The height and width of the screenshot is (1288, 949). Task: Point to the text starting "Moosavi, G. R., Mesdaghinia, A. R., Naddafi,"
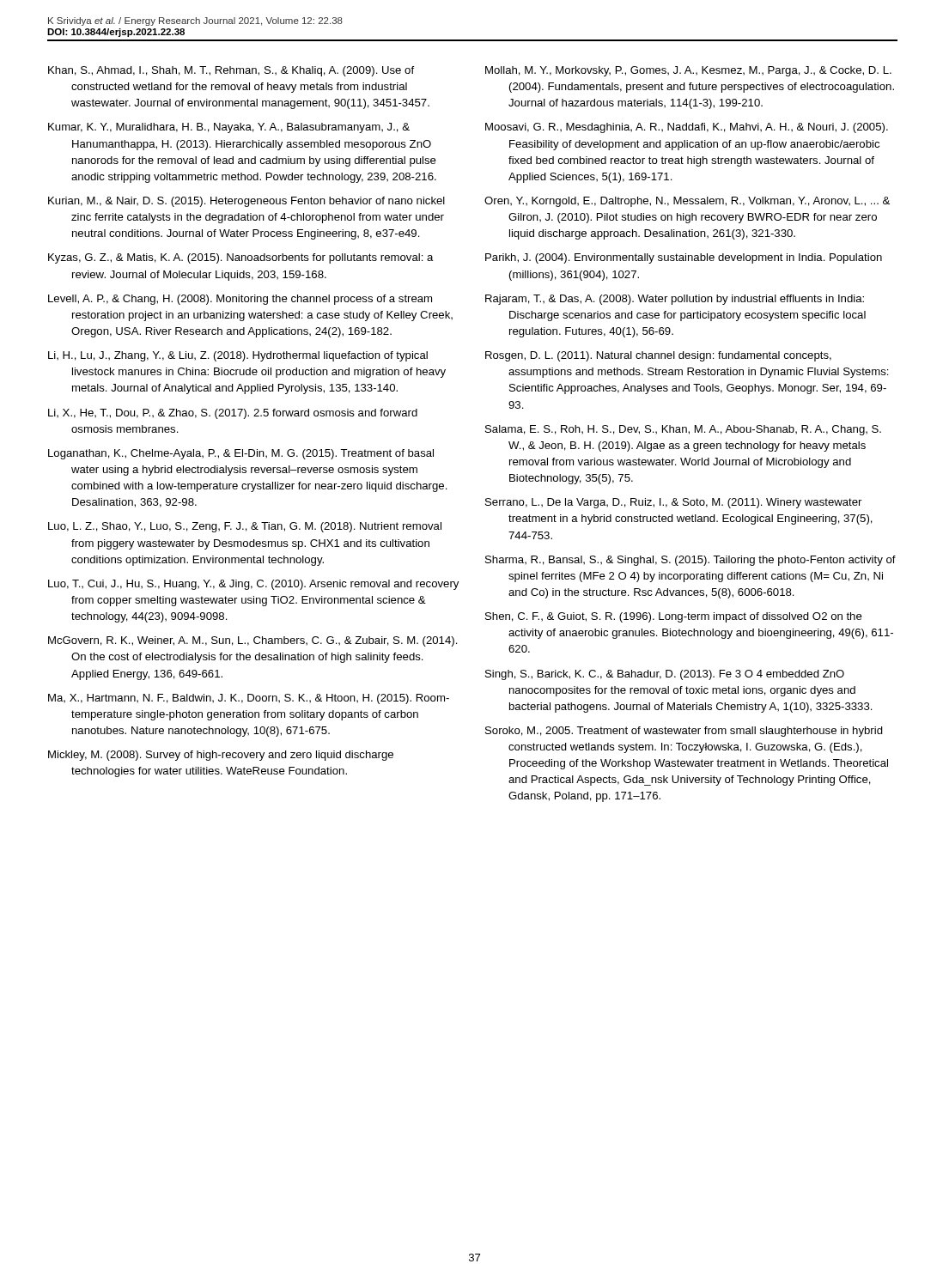[686, 152]
